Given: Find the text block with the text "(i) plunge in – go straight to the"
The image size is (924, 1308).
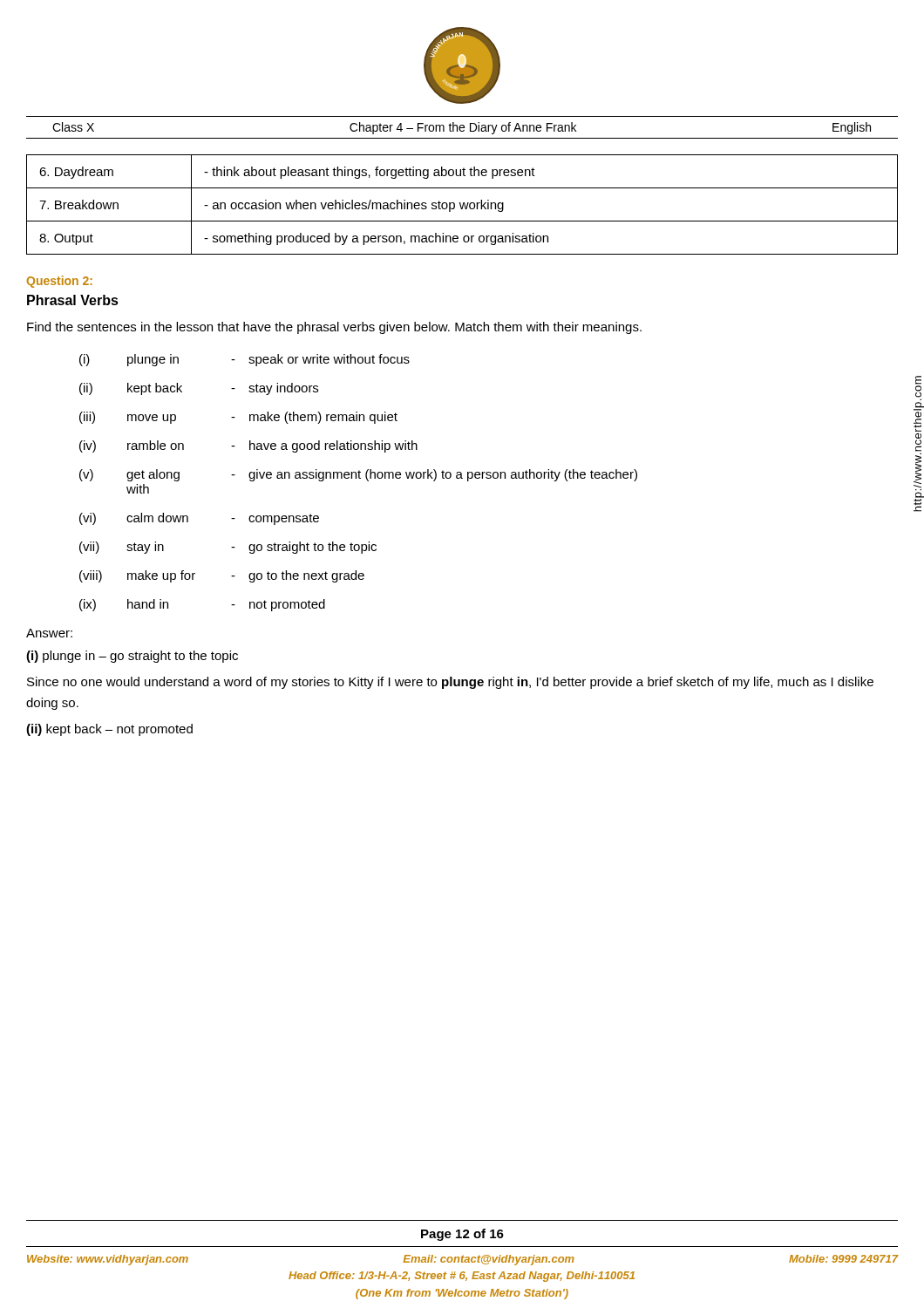Looking at the screenshot, I should tap(132, 655).
